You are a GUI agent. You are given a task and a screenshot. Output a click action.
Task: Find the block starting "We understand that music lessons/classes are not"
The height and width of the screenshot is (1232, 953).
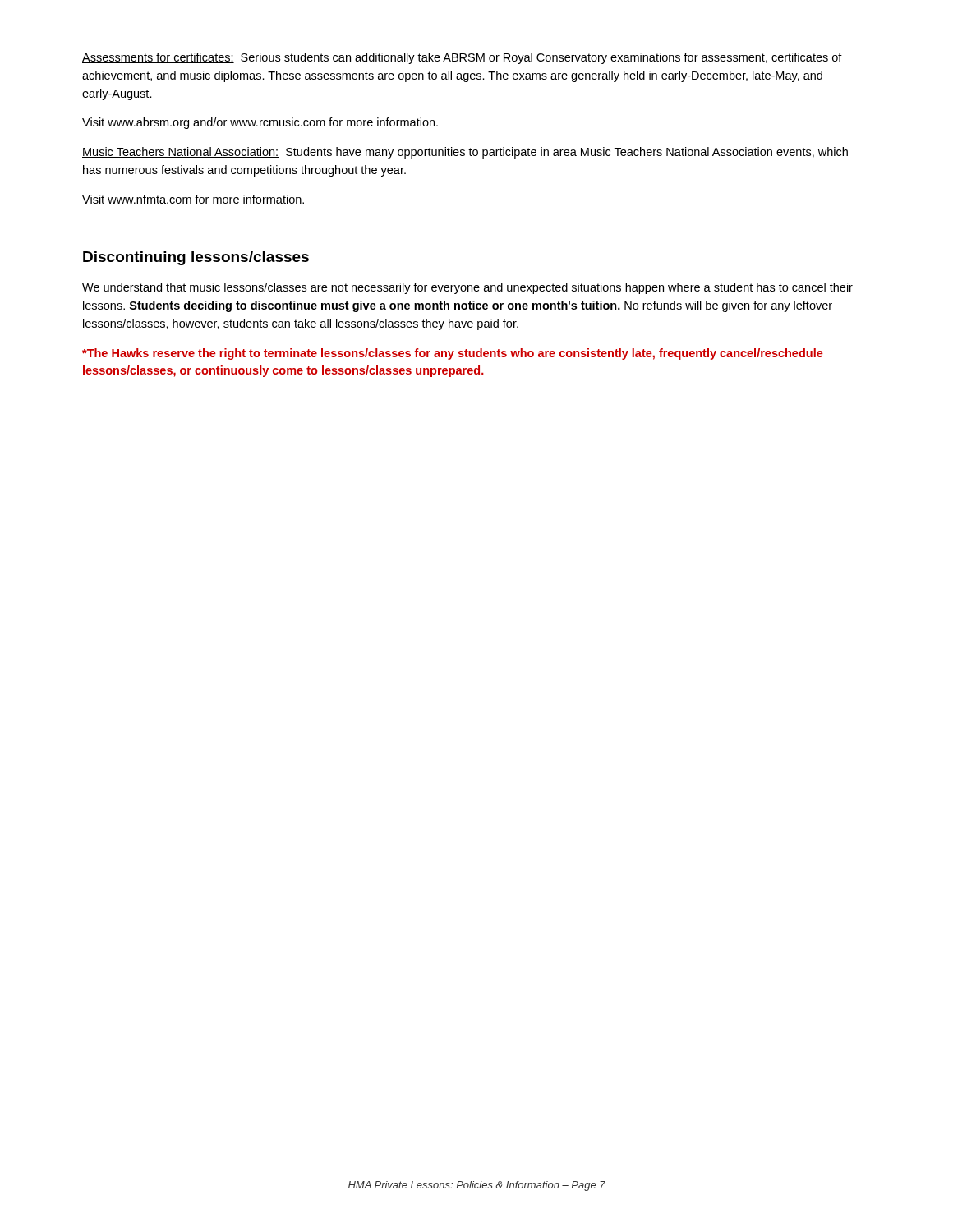(467, 306)
